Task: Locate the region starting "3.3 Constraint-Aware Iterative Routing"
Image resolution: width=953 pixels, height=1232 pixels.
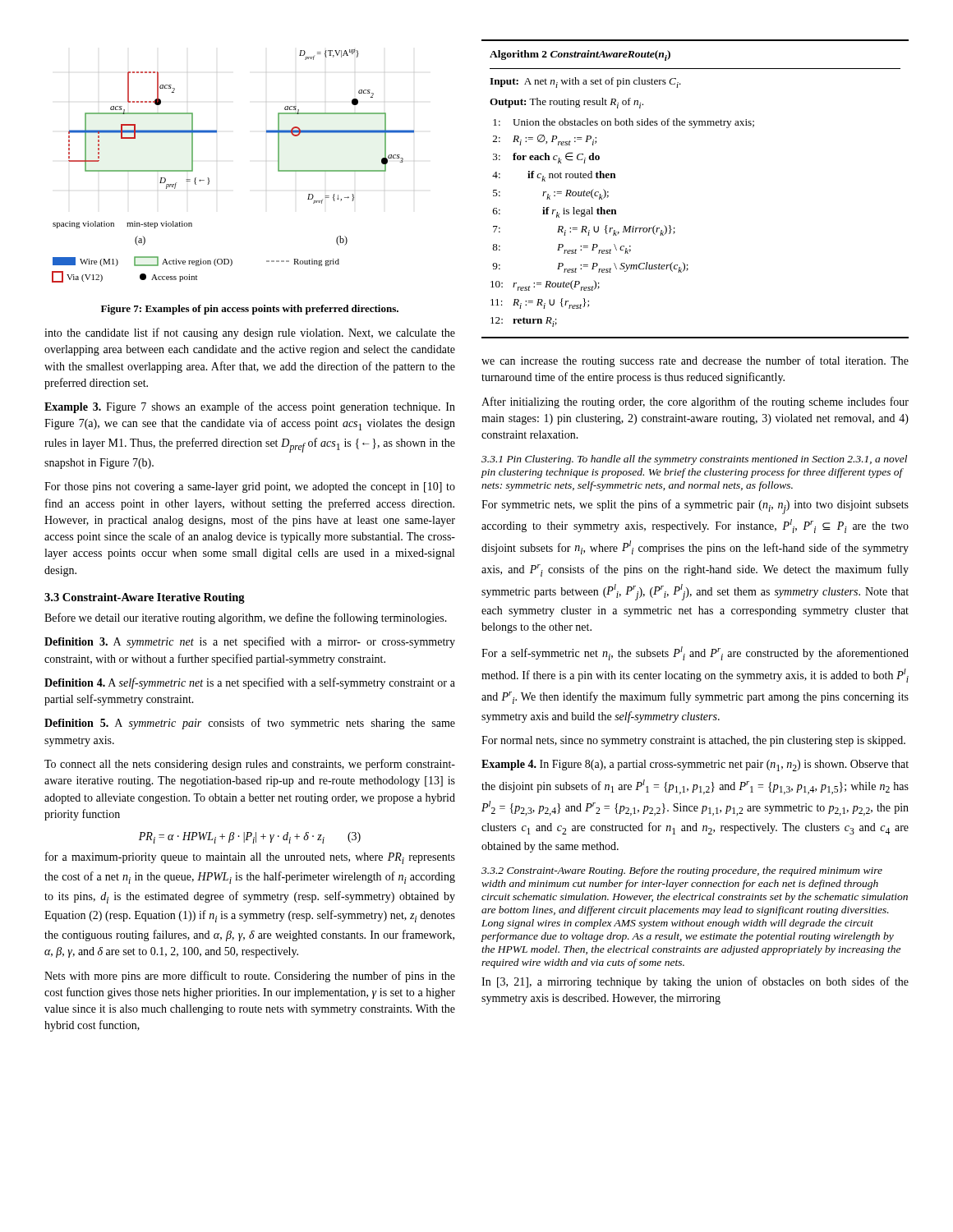Action: tap(144, 597)
